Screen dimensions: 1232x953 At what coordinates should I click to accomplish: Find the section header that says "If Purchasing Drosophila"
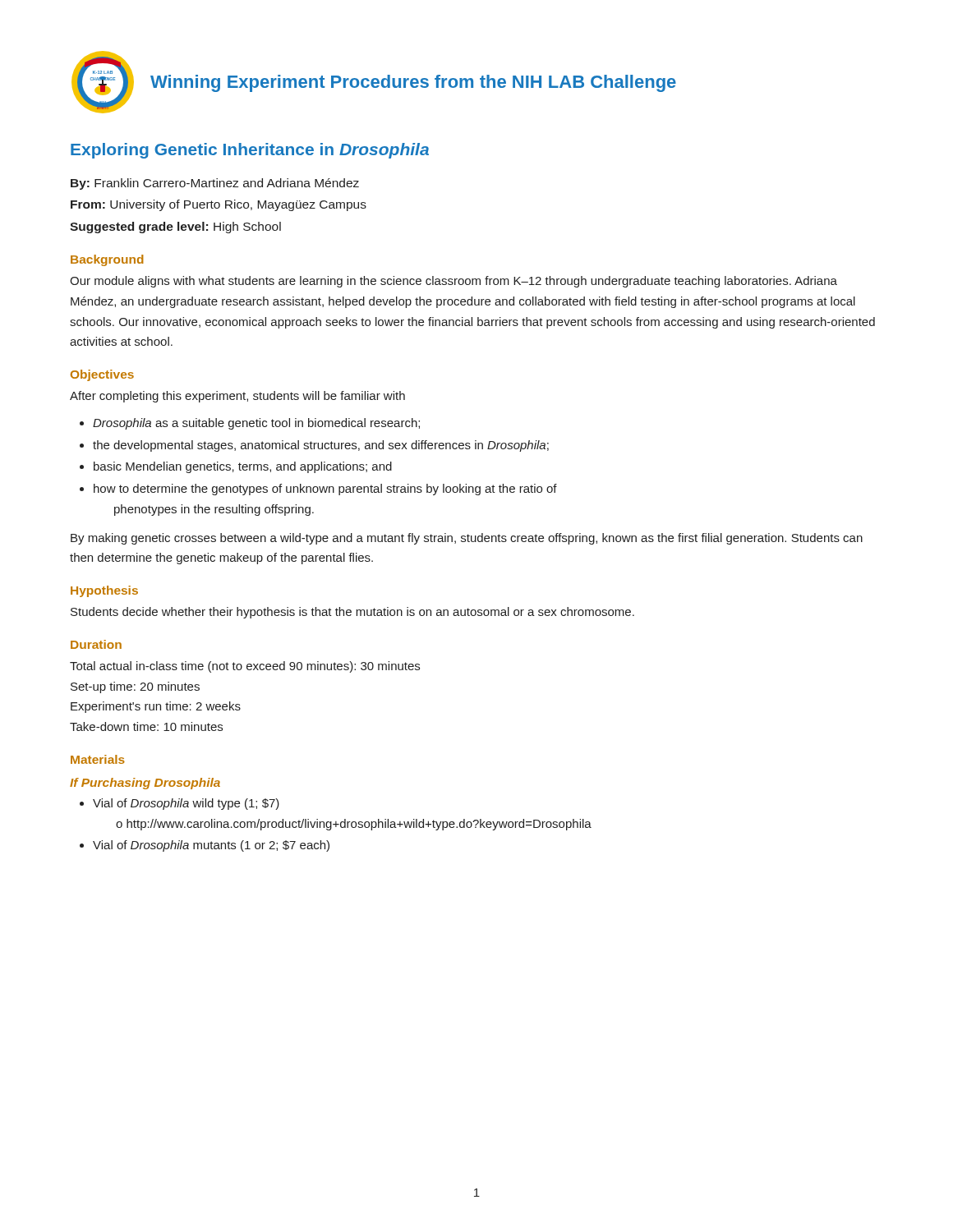tap(145, 782)
